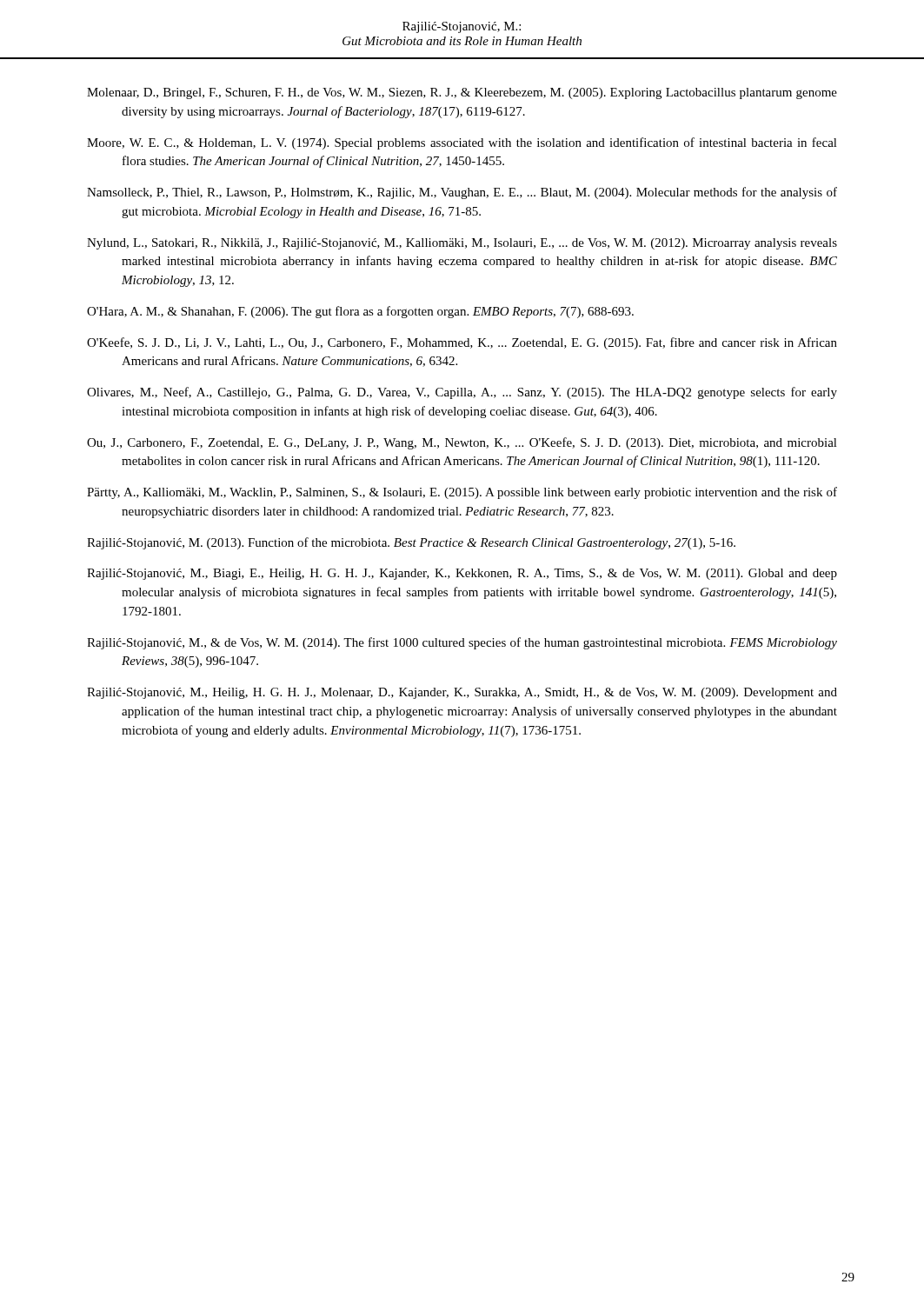This screenshot has height=1304, width=924.
Task: Select the list item that reads "Rajilić-Stojanović, M. (2013)."
Action: (x=412, y=542)
